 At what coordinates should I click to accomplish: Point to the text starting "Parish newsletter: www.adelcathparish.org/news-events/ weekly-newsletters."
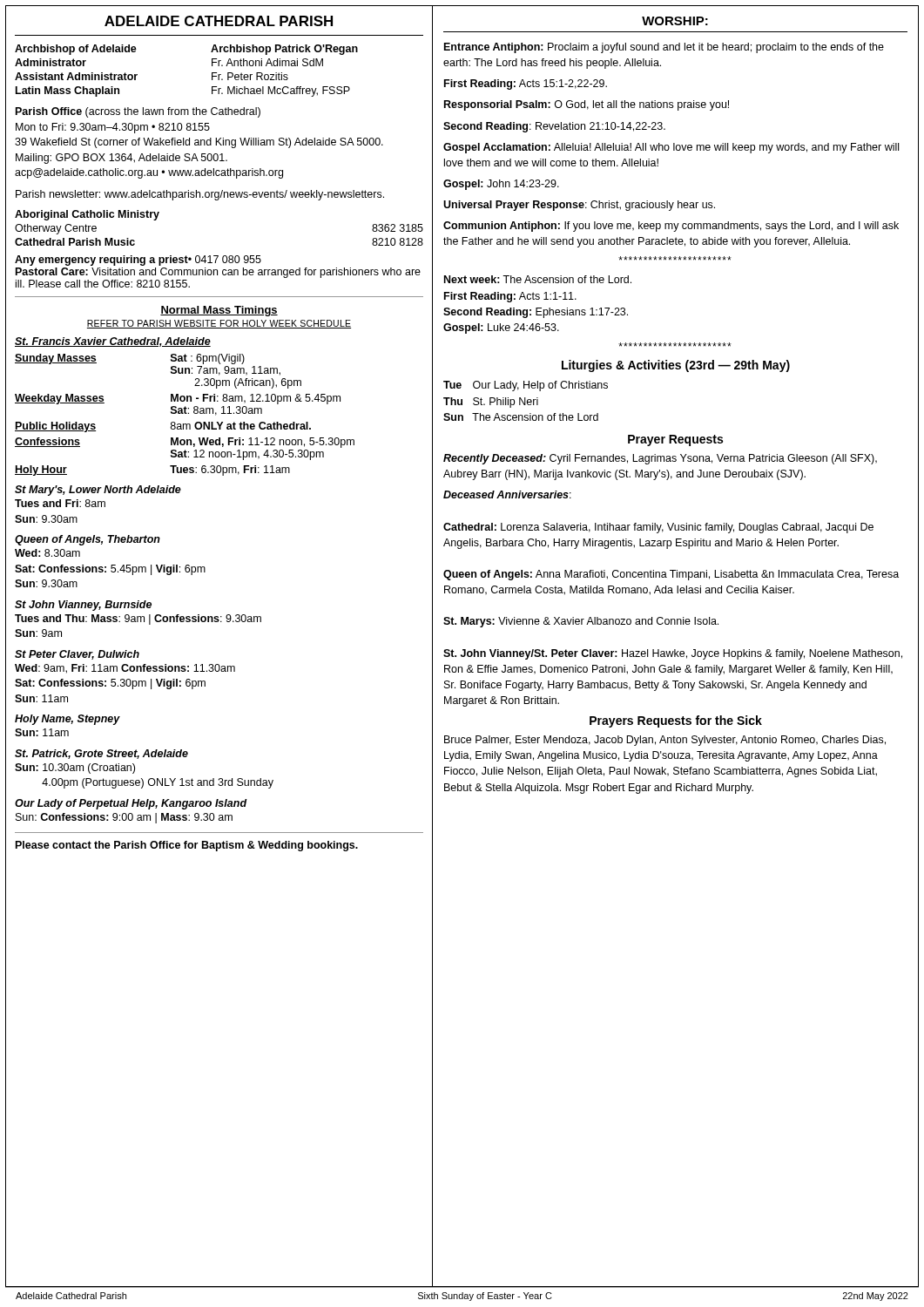coord(200,194)
